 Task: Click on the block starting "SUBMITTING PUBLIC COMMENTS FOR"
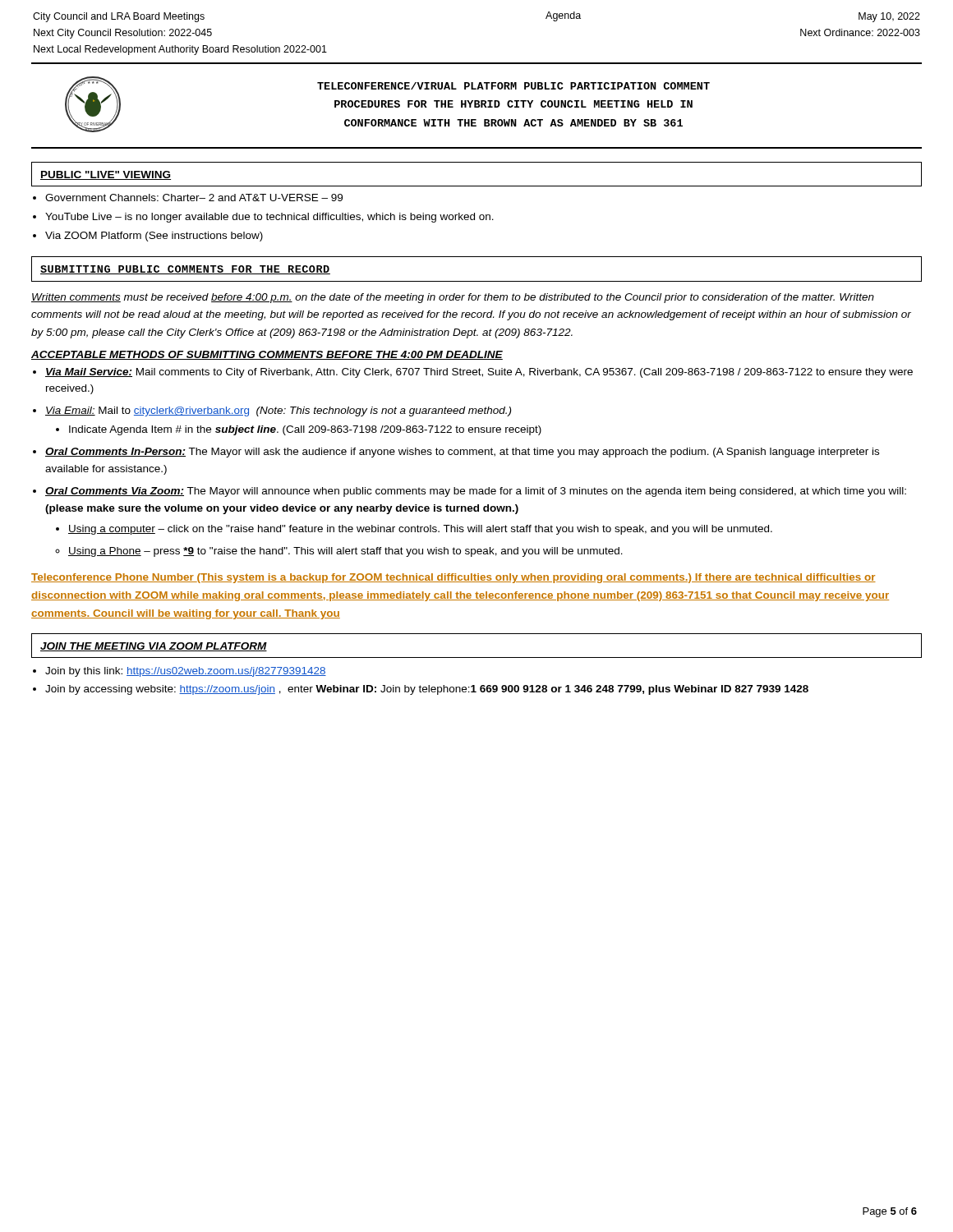pyautogui.click(x=185, y=270)
